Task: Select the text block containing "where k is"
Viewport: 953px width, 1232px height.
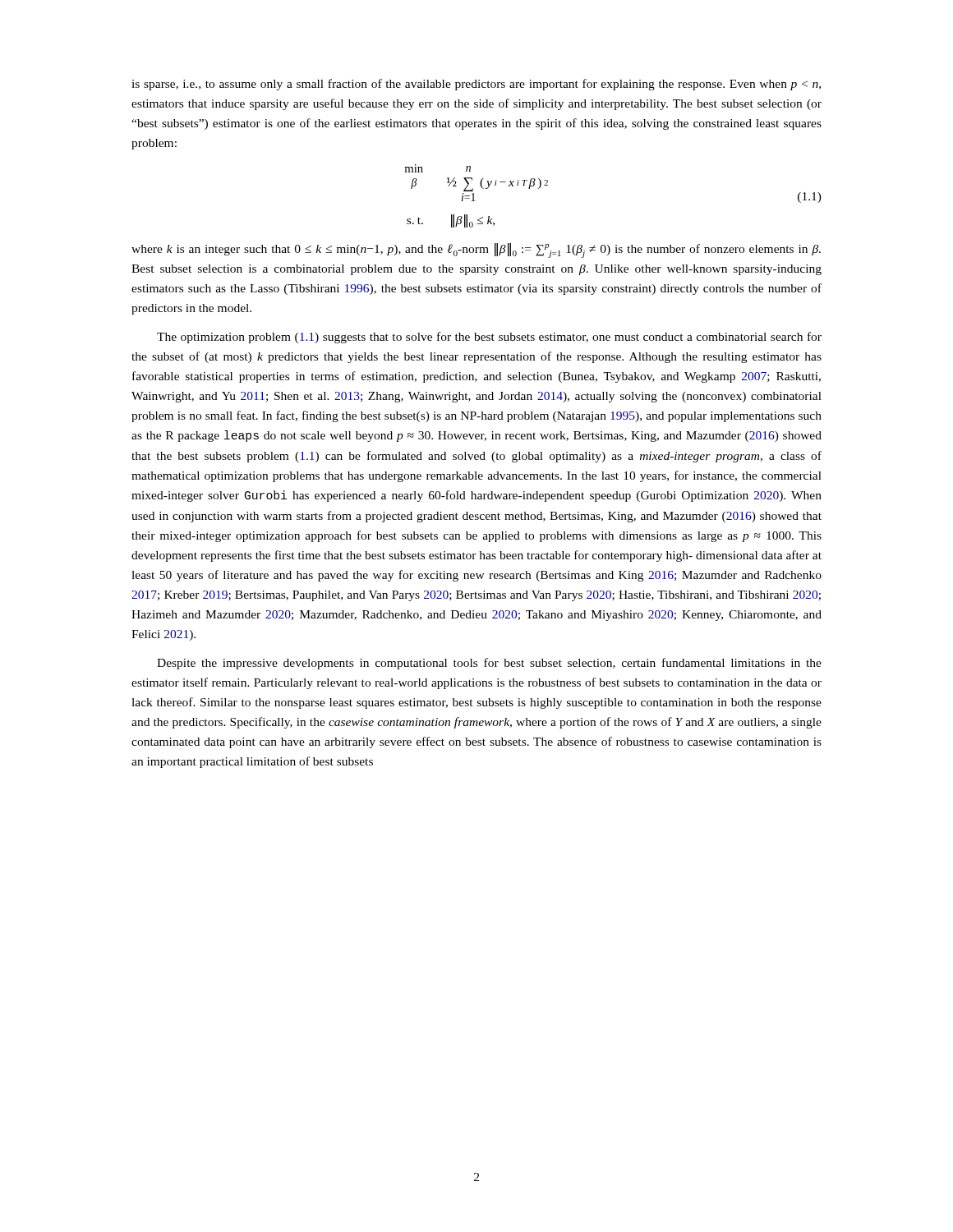Action: (476, 505)
